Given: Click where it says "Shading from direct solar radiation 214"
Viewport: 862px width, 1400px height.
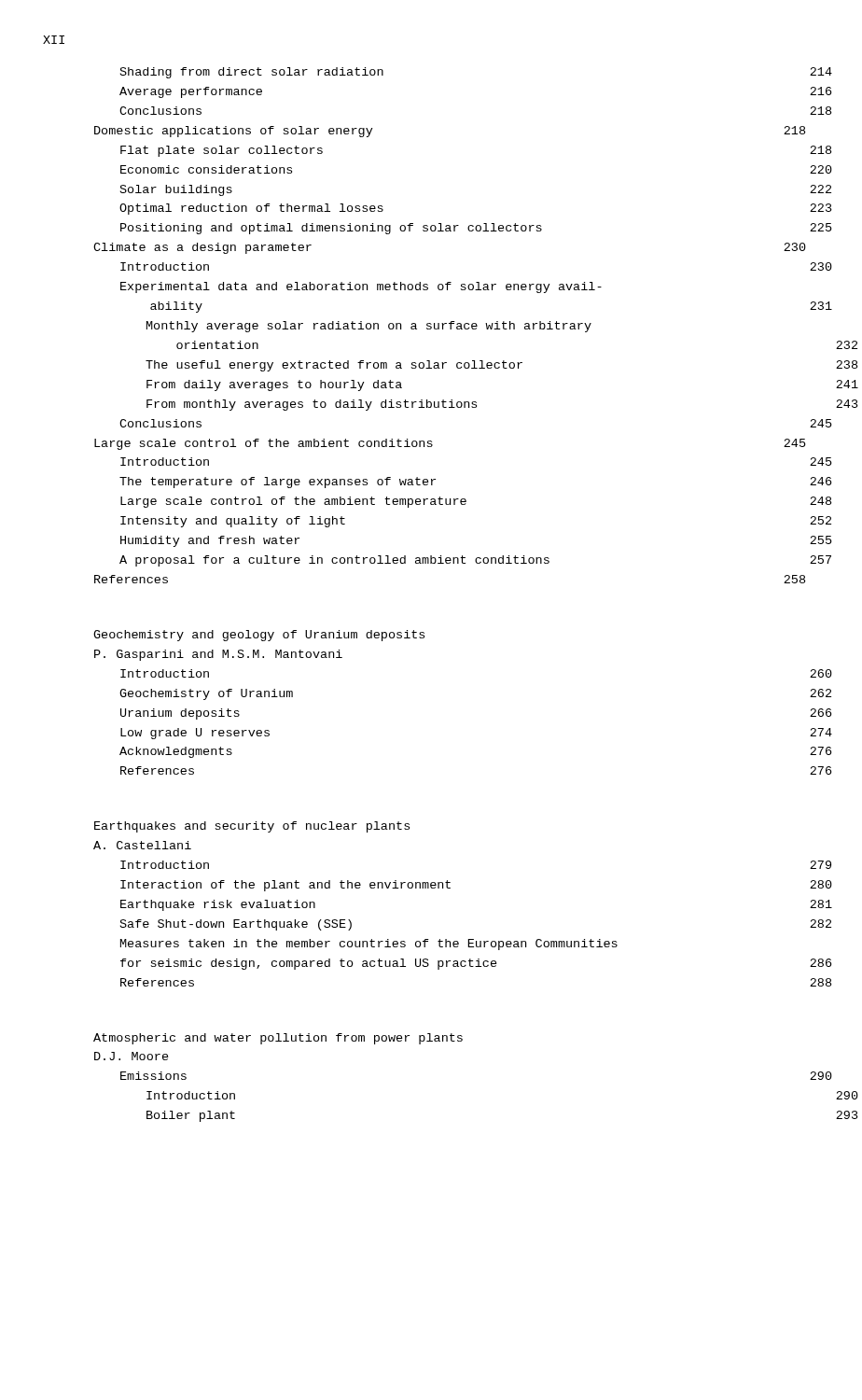Looking at the screenshot, I should pos(250,74).
